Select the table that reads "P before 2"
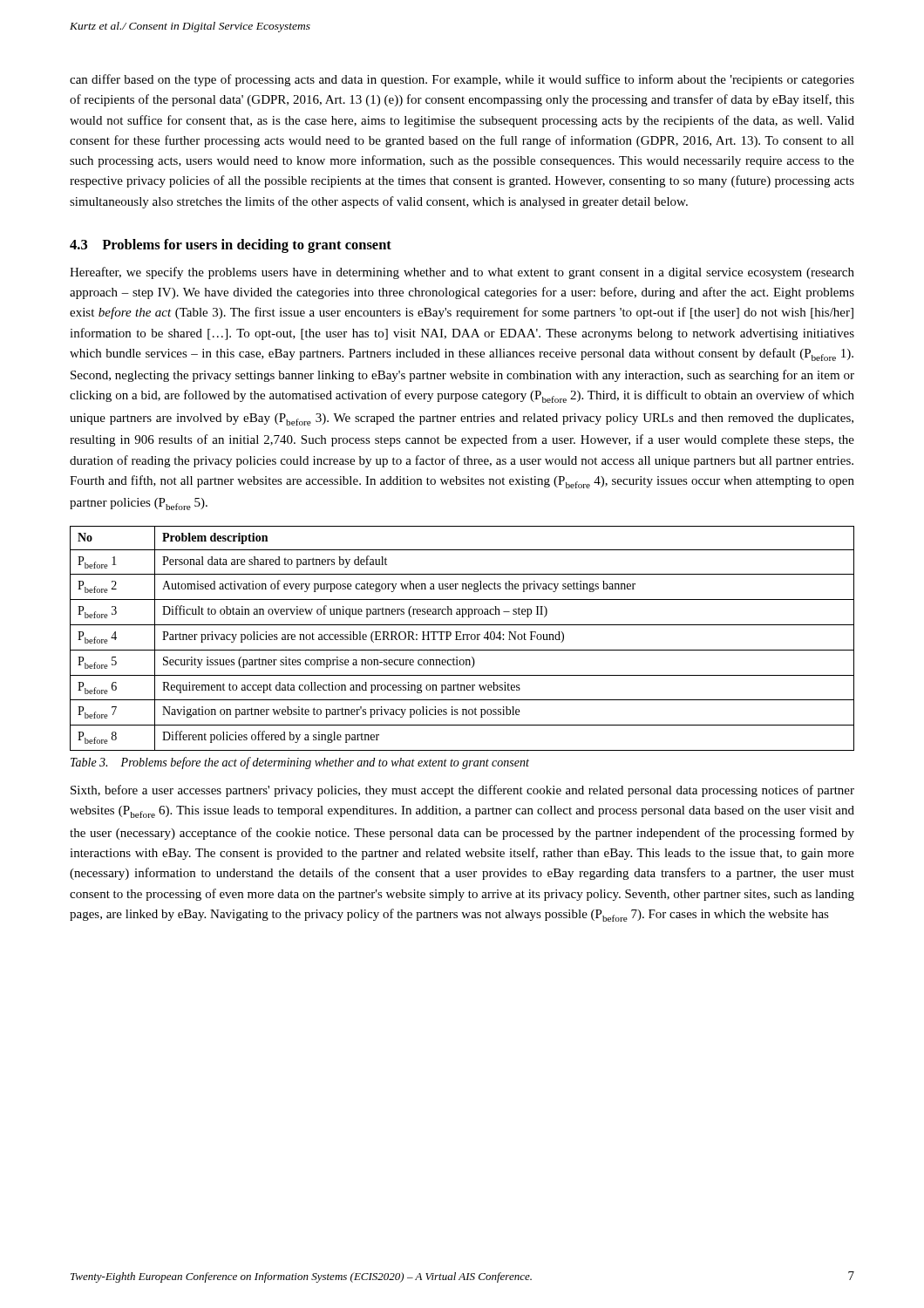 click(462, 638)
